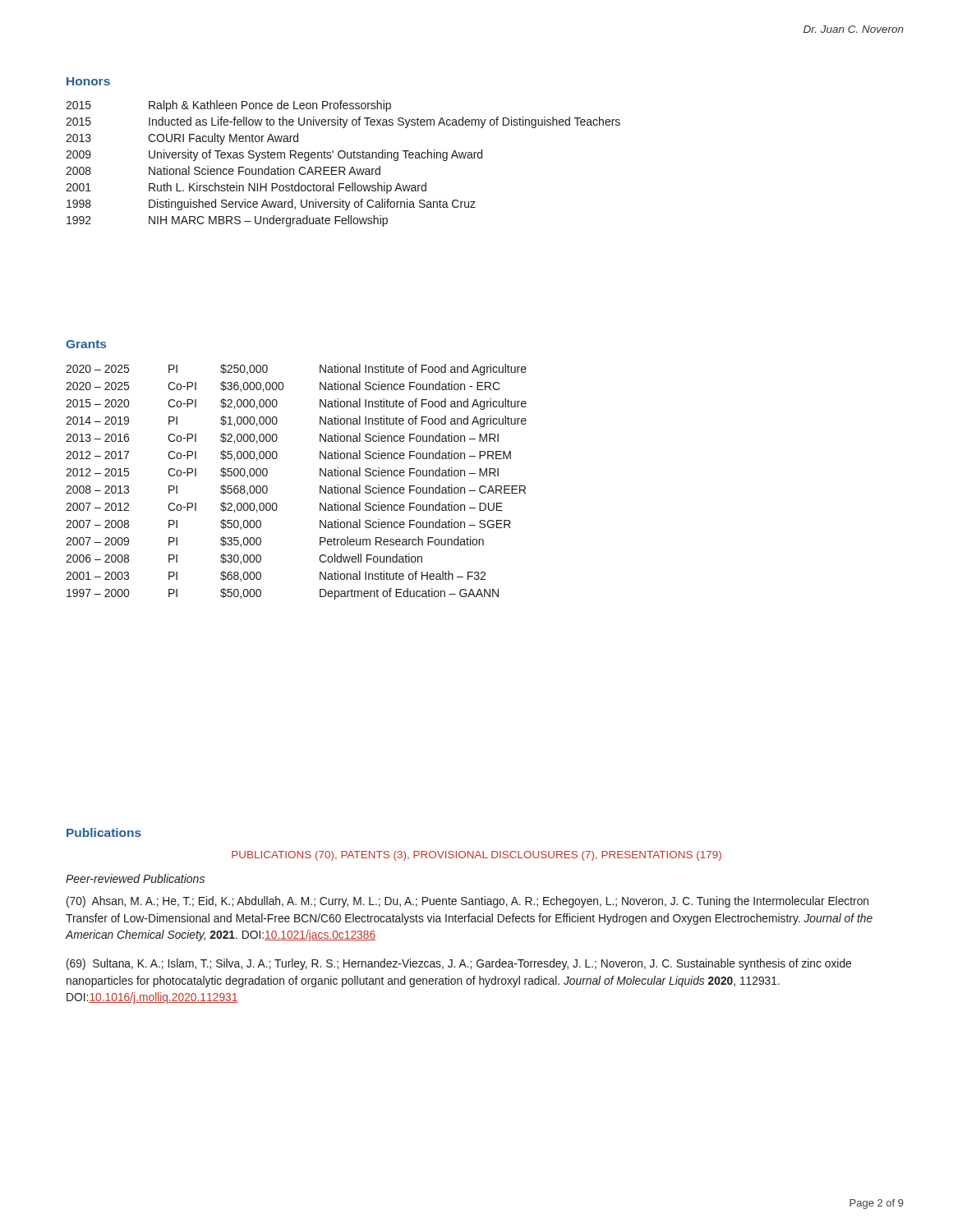Where does it say "1992 NIH MARC MBRS – Undergraduate Fellowship"?
The height and width of the screenshot is (1232, 953).
coord(227,221)
